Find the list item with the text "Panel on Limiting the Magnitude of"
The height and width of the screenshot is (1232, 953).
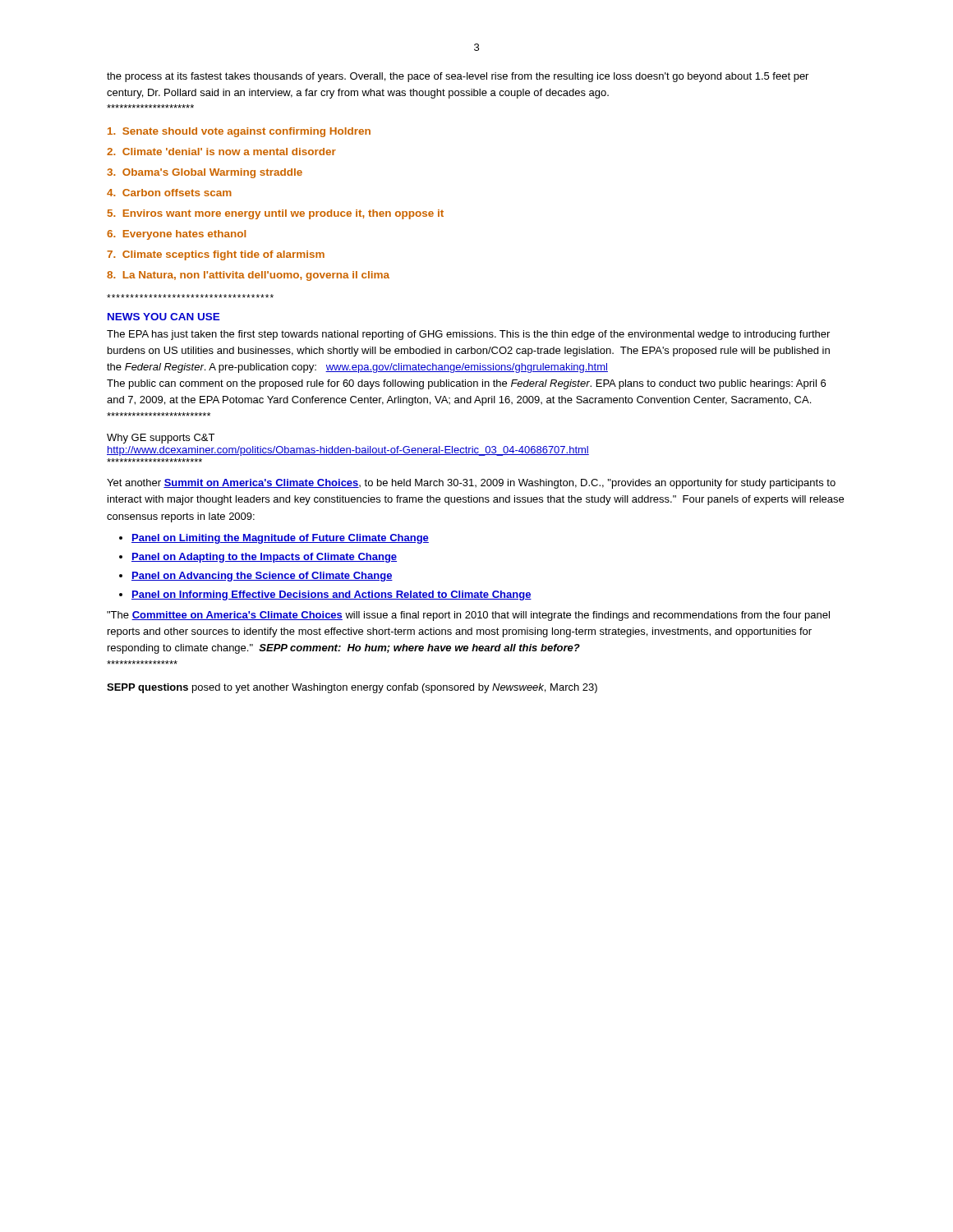click(x=280, y=537)
